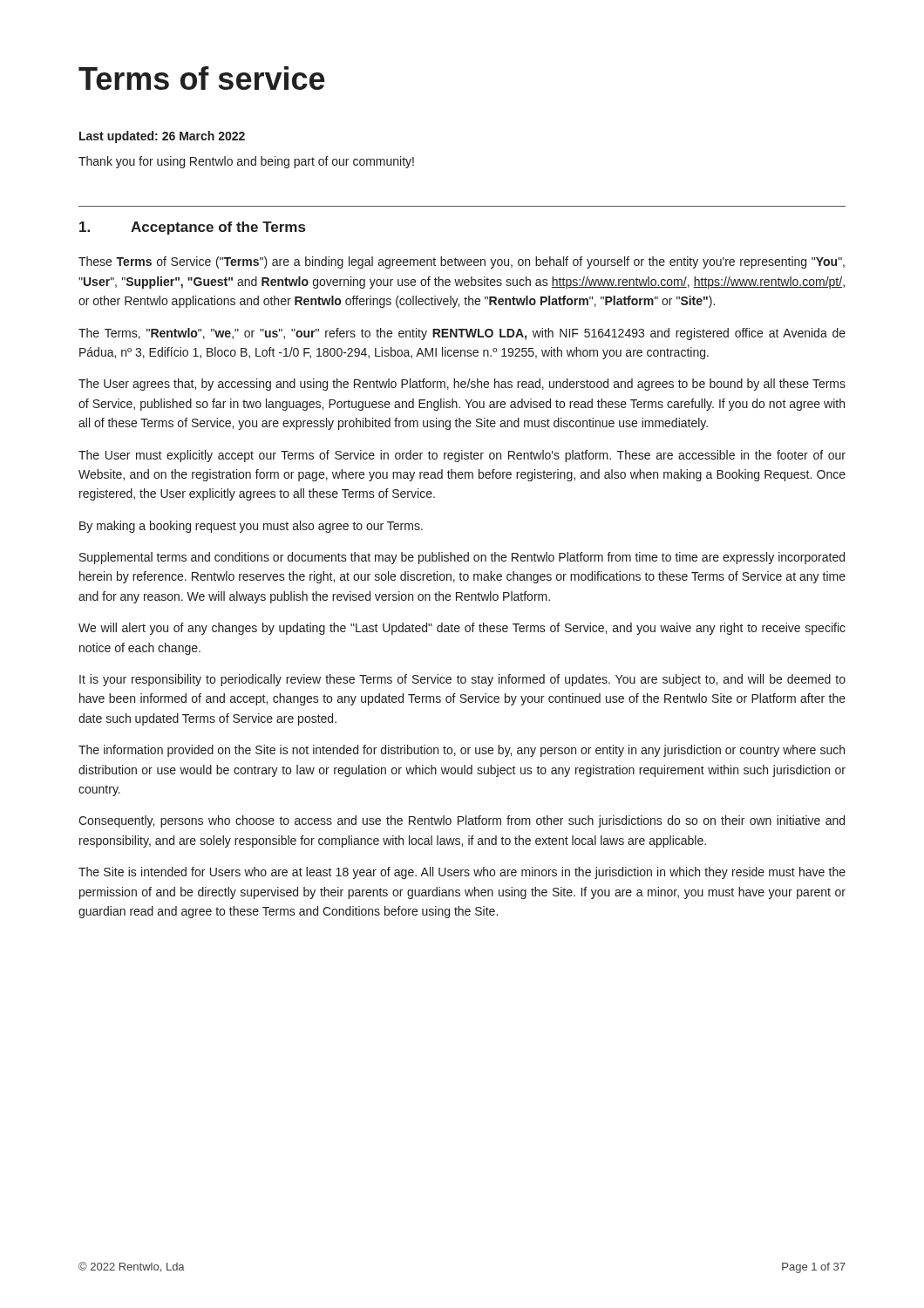Select the text starting "The Site is"
Image resolution: width=924 pixels, height=1308 pixels.
[462, 892]
